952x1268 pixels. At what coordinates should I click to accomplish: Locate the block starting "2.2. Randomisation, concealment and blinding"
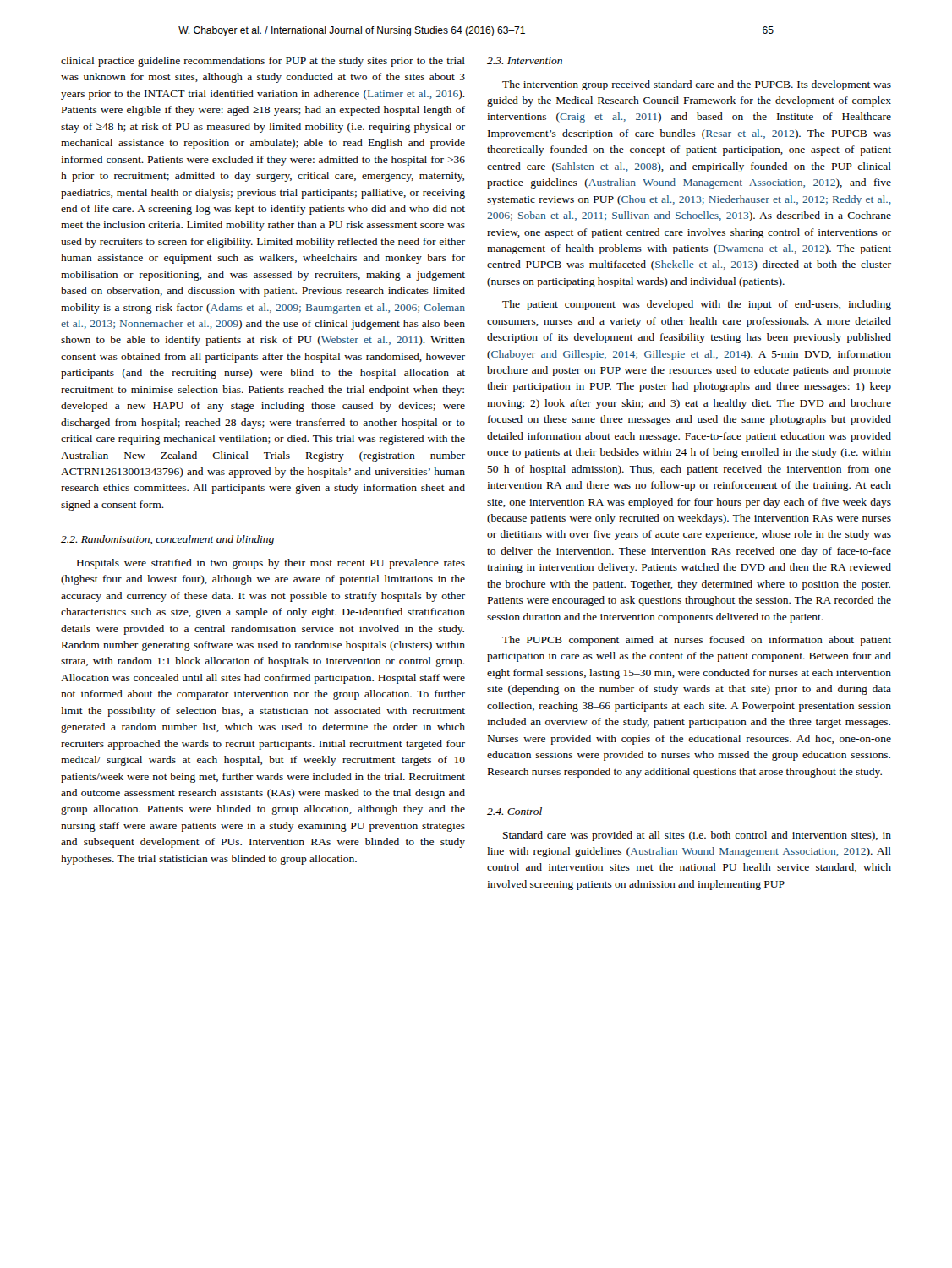pos(168,539)
